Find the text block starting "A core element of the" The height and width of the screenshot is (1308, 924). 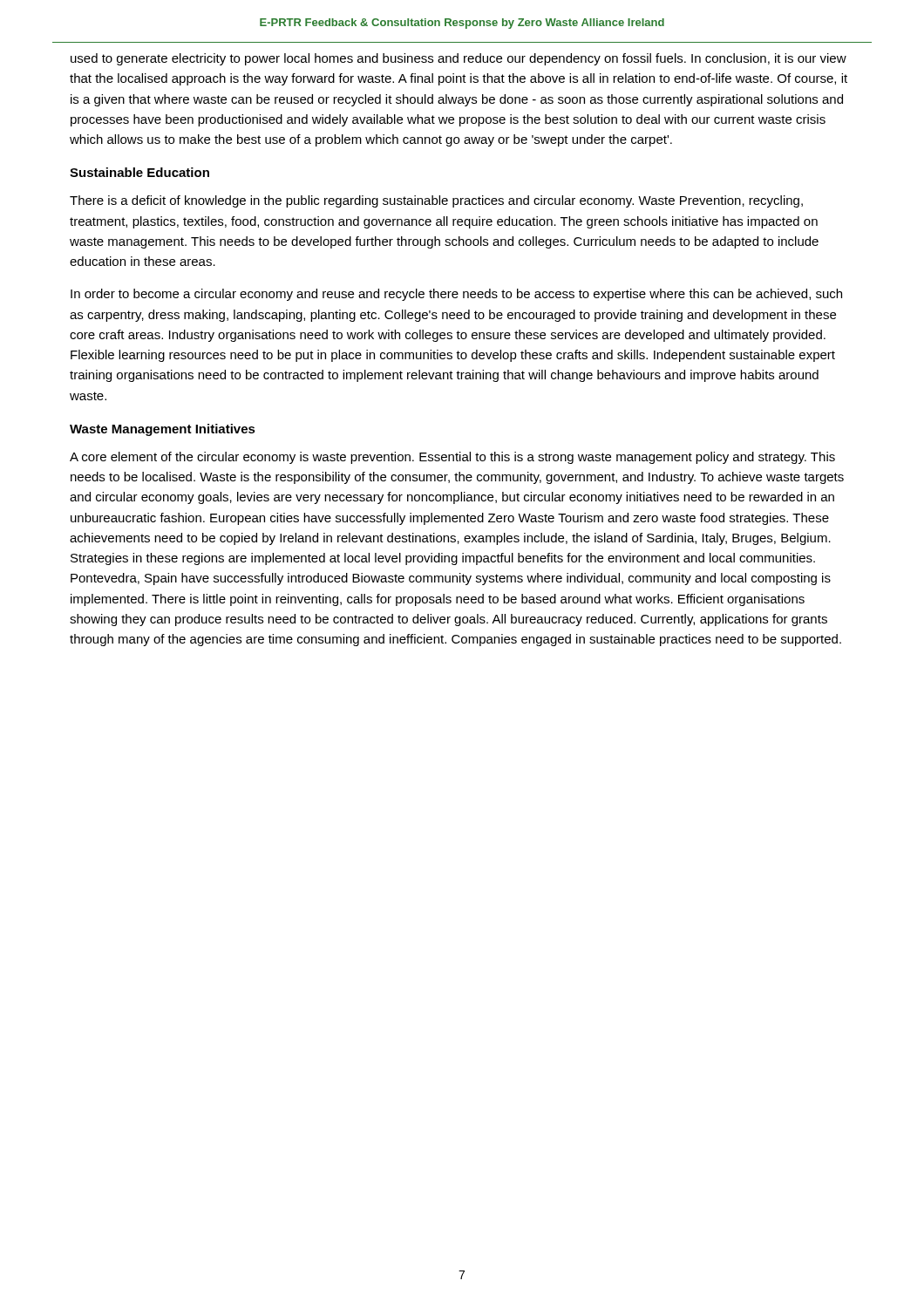coord(462,548)
